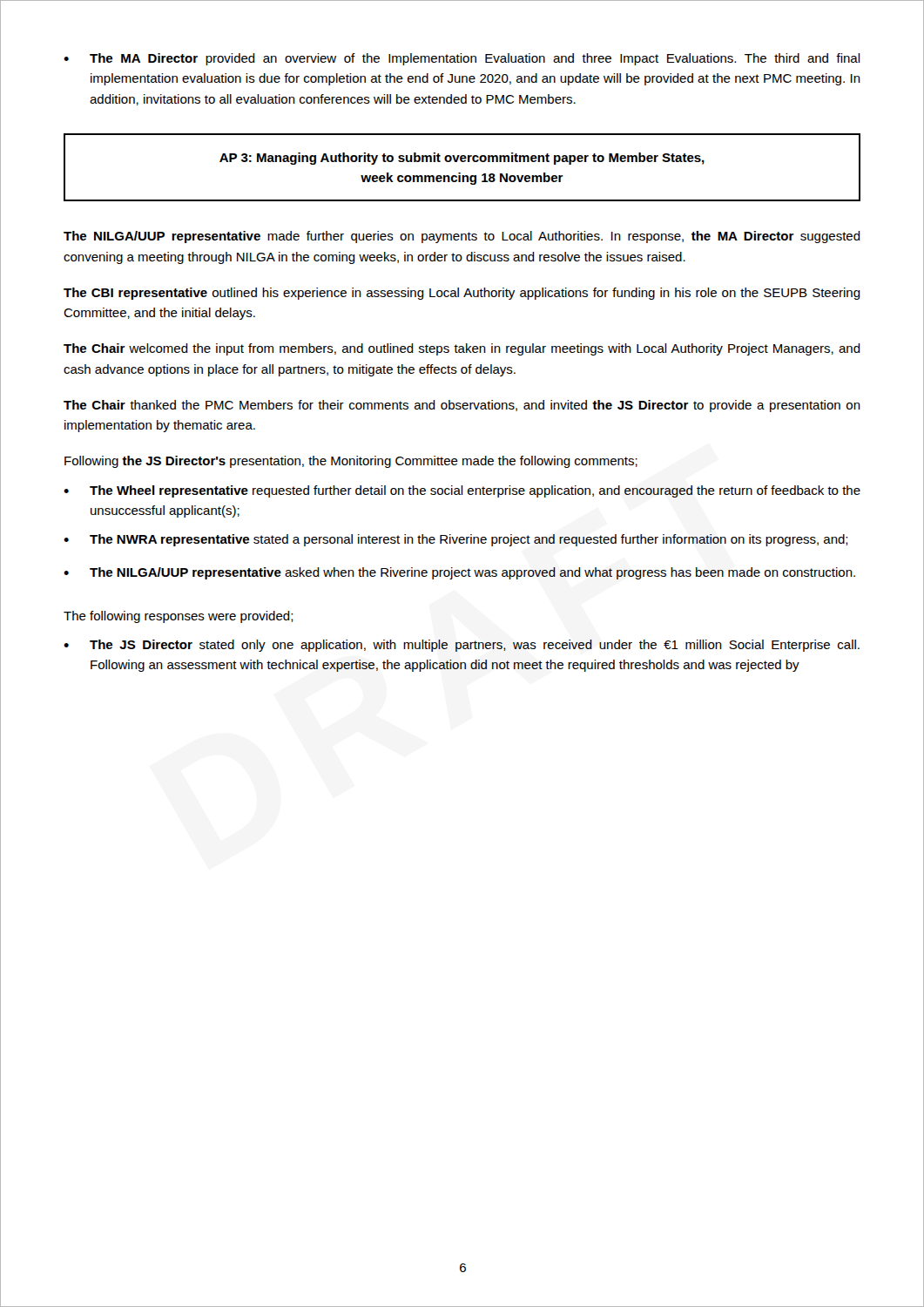Navigate to the text starting "• The NILGA/UUP"
This screenshot has height=1307, width=924.
(x=462, y=574)
